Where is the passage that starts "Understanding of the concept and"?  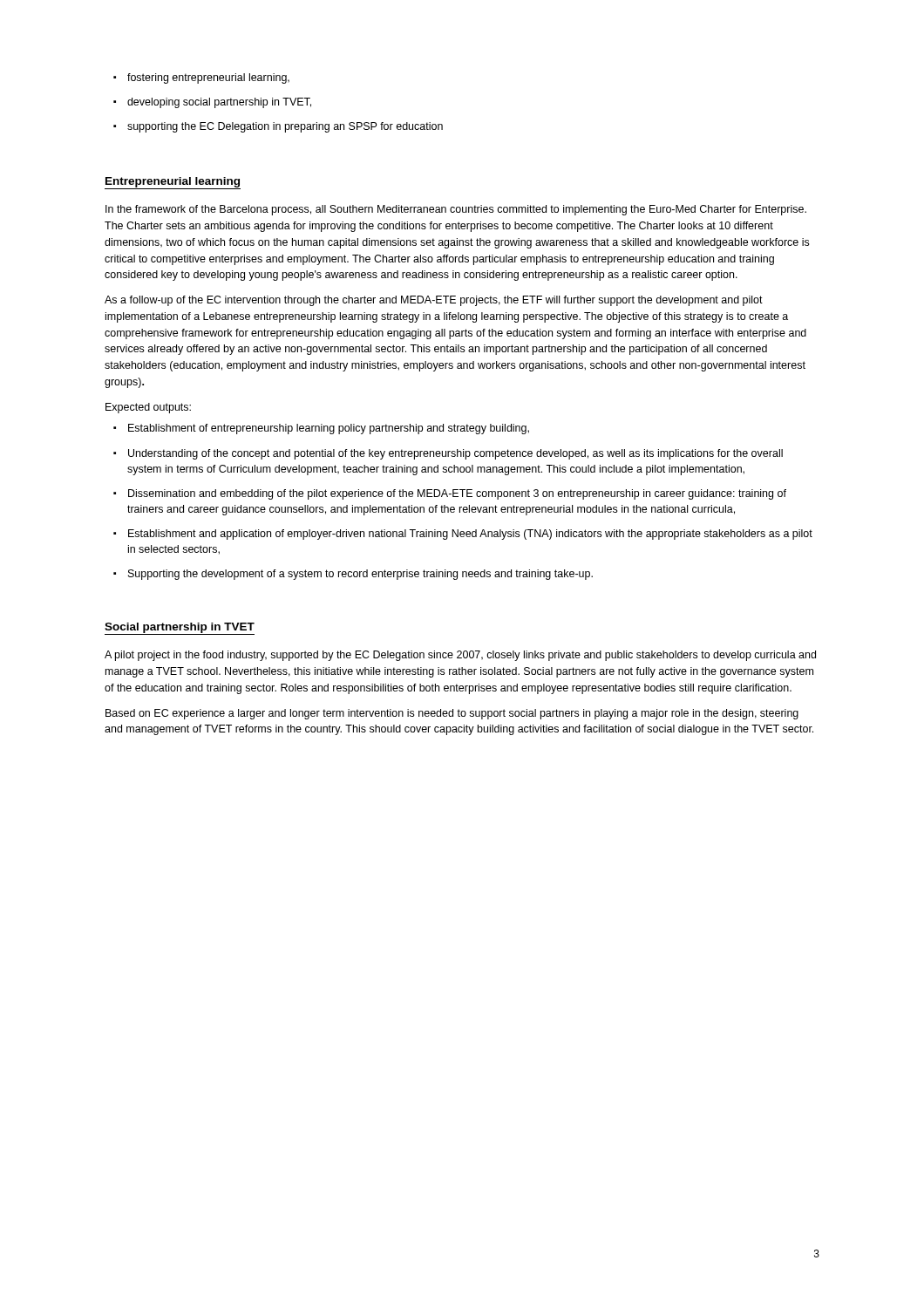[x=473, y=461]
